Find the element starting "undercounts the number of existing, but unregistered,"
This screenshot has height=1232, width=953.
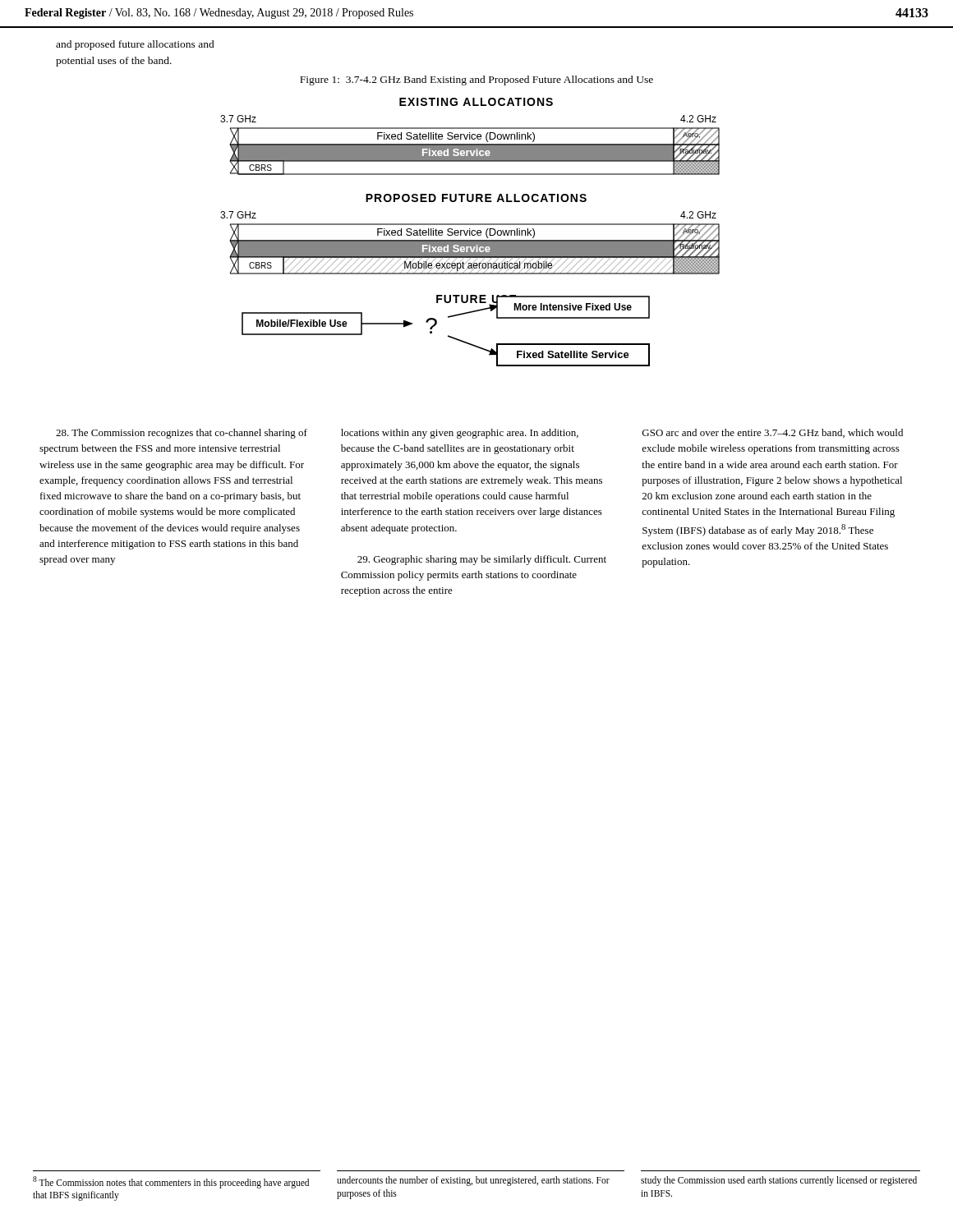tap(473, 1187)
